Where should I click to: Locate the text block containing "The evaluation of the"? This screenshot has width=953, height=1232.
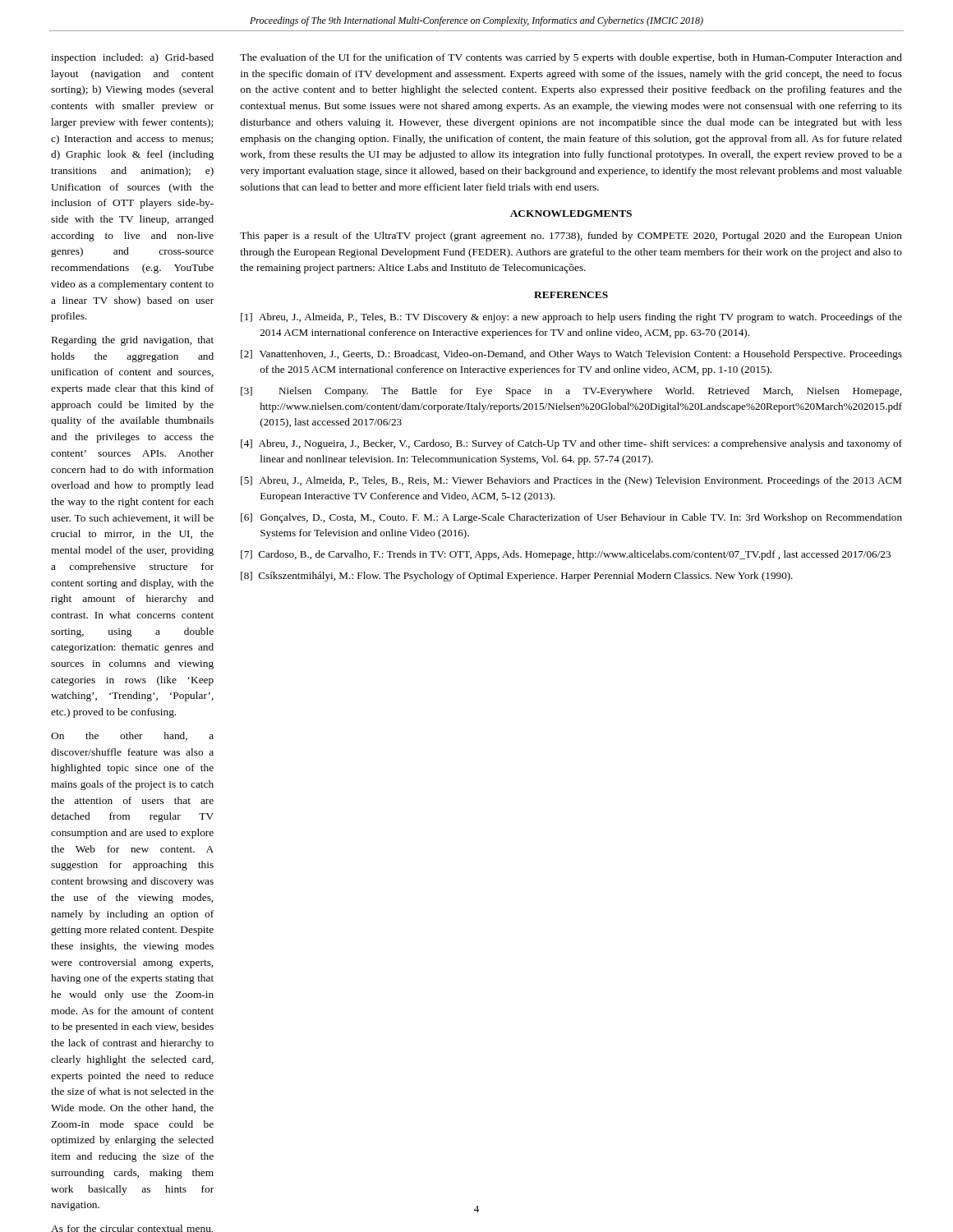click(571, 122)
